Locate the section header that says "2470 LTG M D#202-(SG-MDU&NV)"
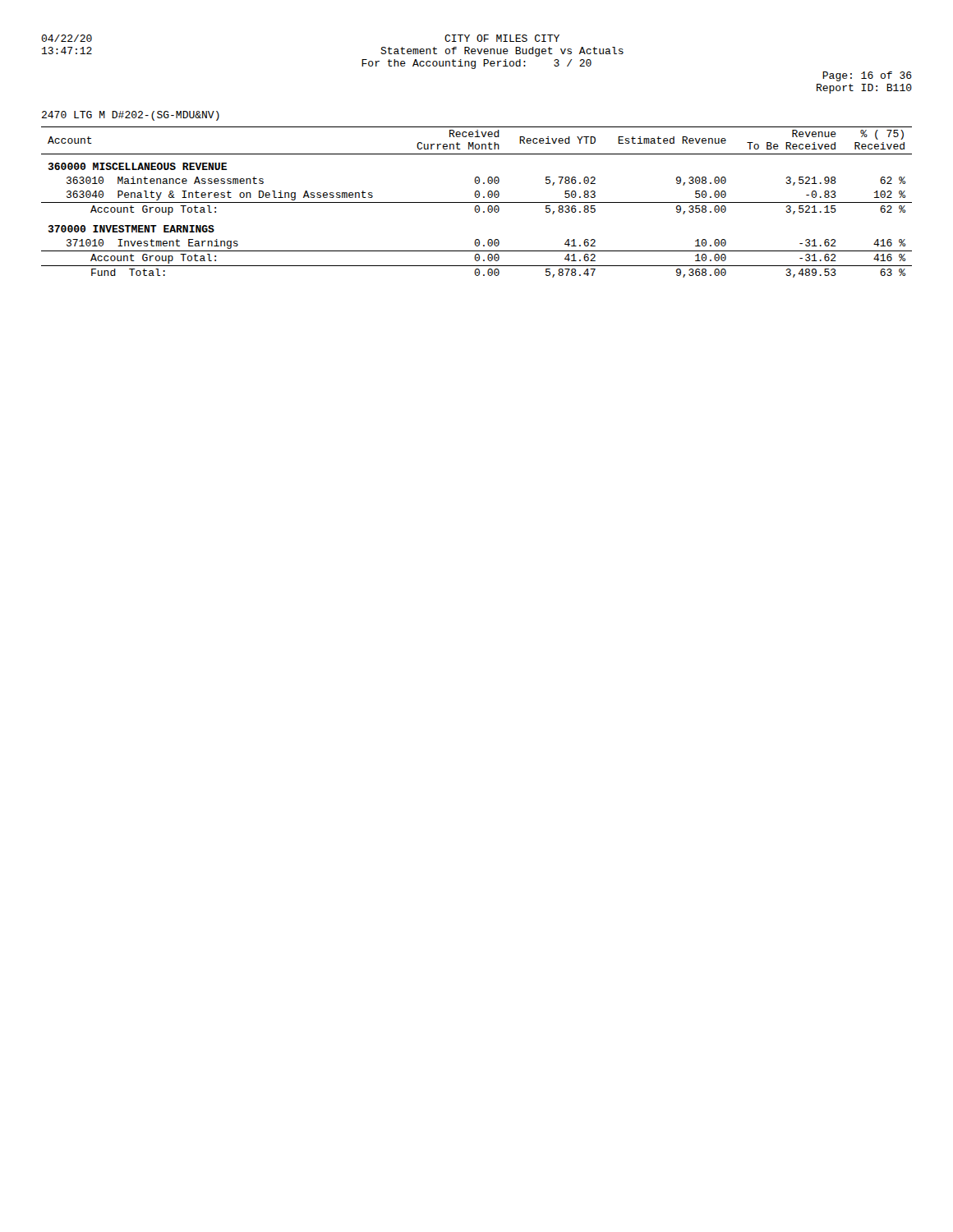953x1232 pixels. (131, 115)
